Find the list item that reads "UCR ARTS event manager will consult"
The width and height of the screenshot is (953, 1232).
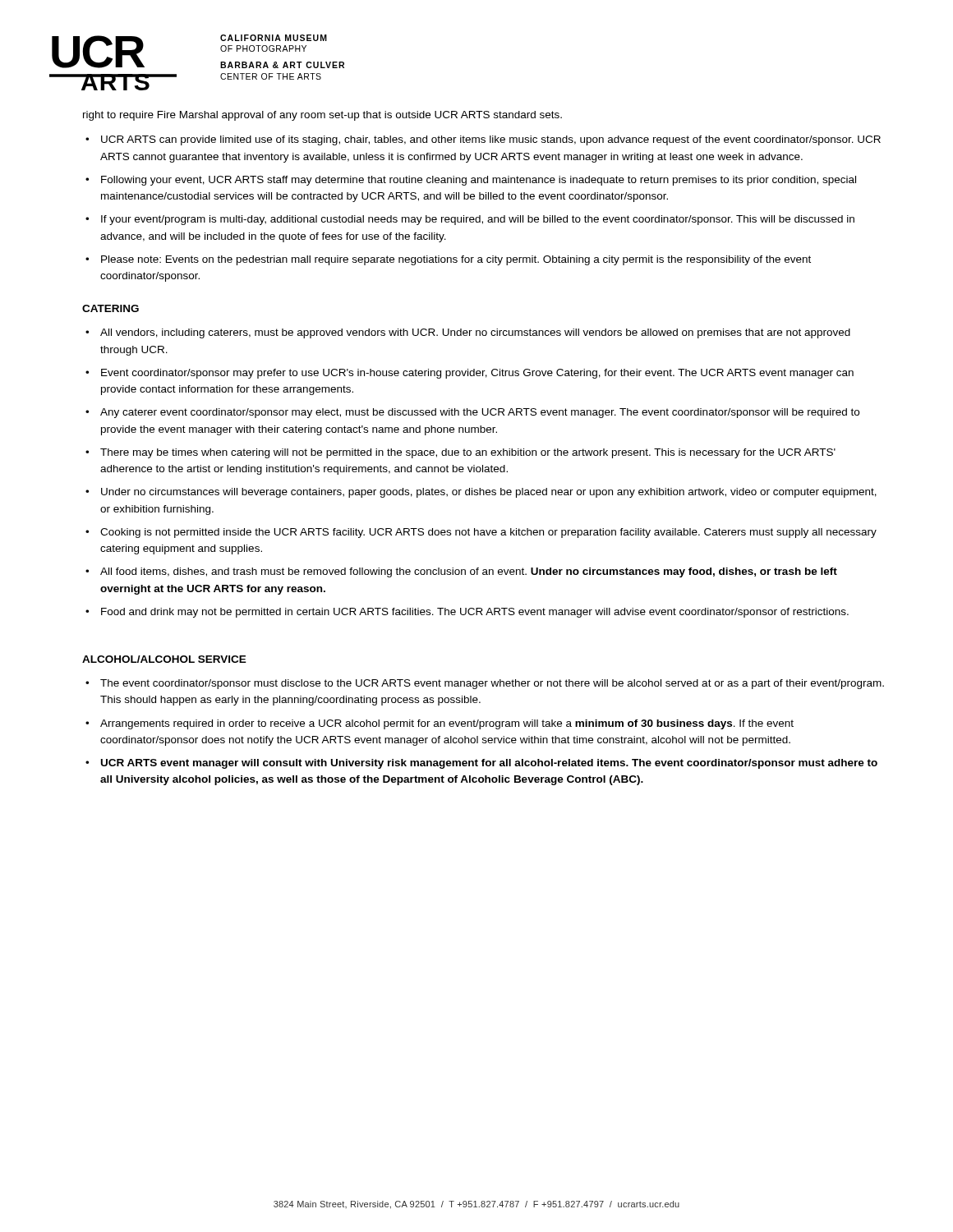(489, 771)
